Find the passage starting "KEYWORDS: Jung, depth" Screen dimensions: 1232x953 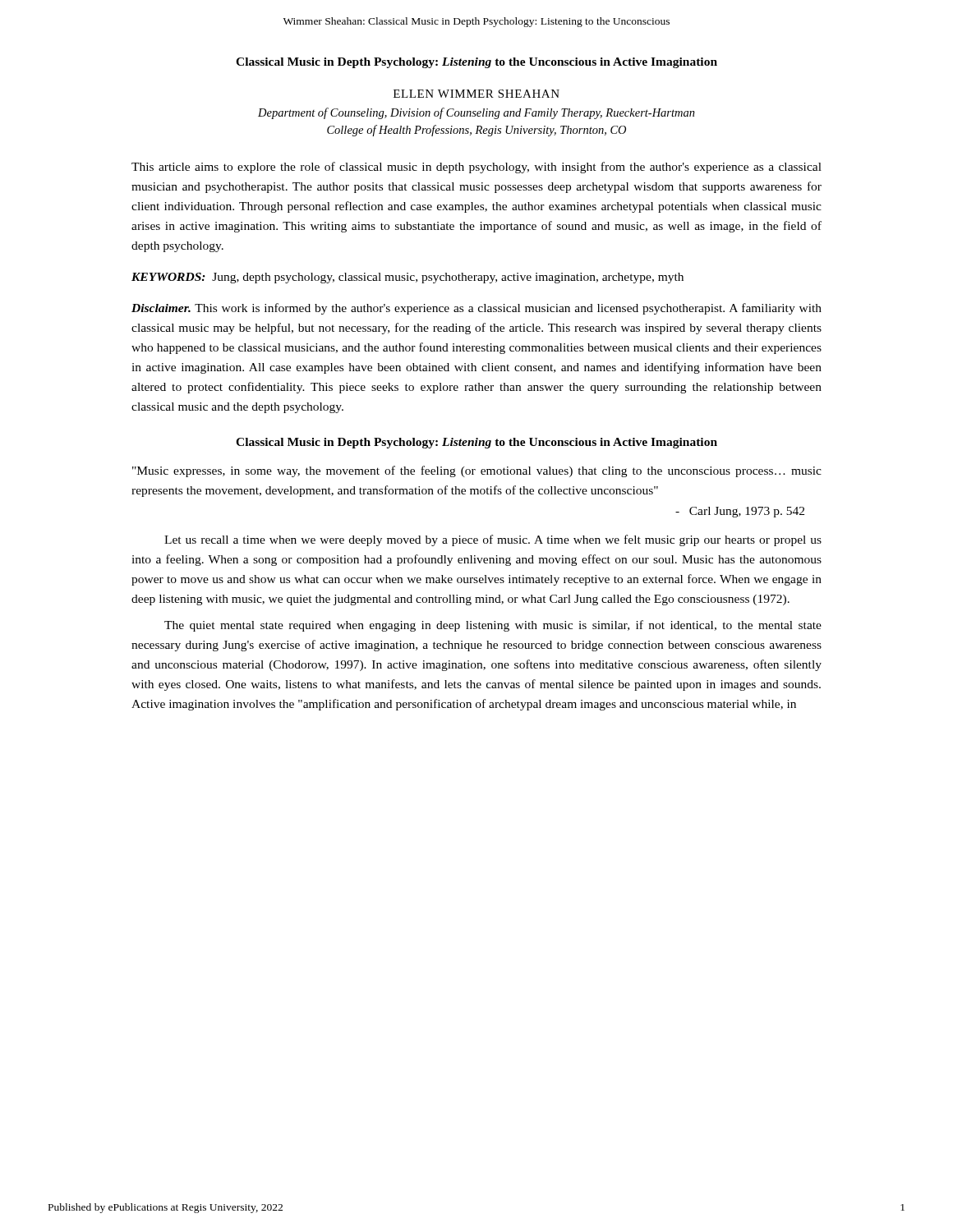[408, 276]
